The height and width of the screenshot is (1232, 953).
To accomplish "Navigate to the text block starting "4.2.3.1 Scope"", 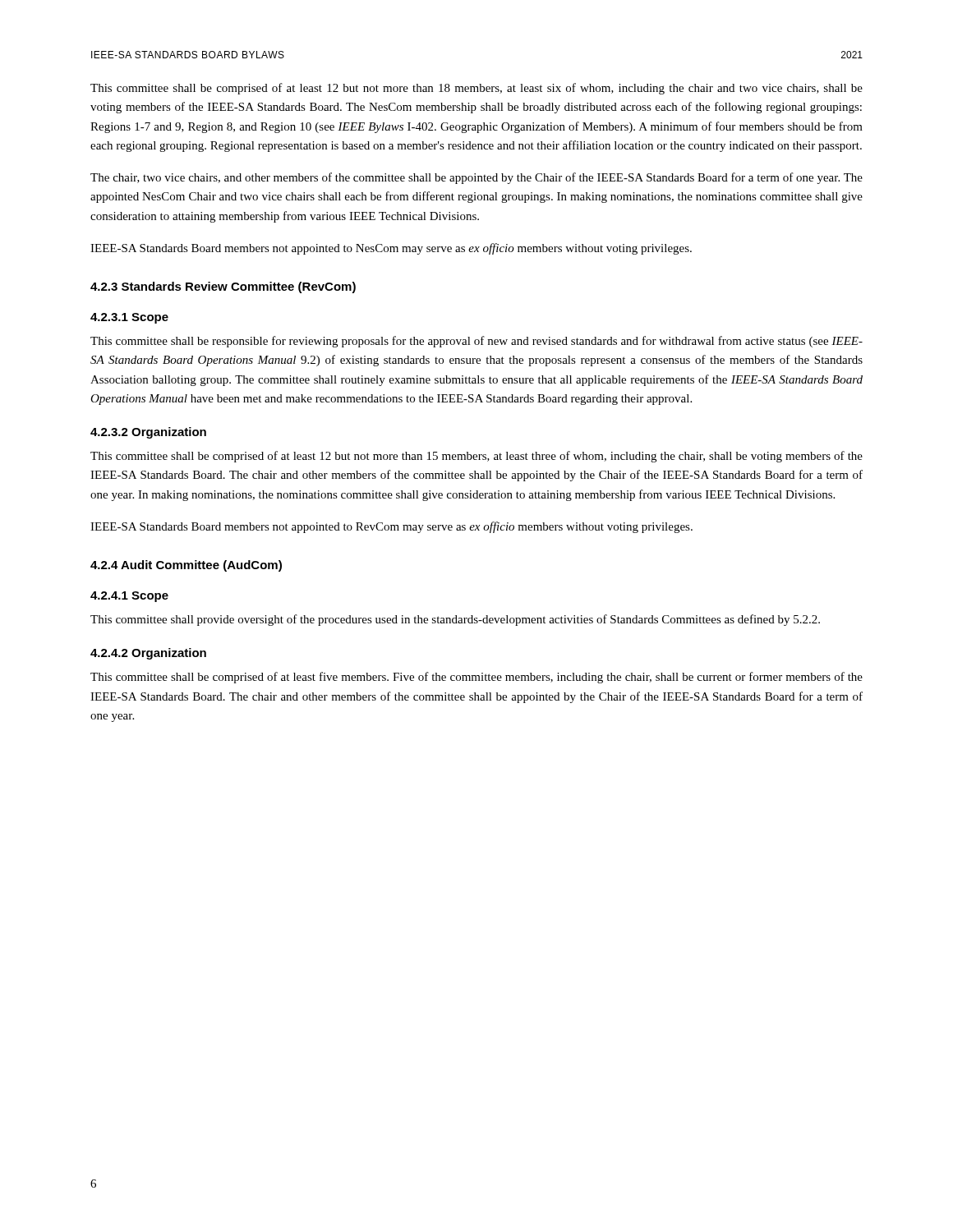I will tap(129, 317).
